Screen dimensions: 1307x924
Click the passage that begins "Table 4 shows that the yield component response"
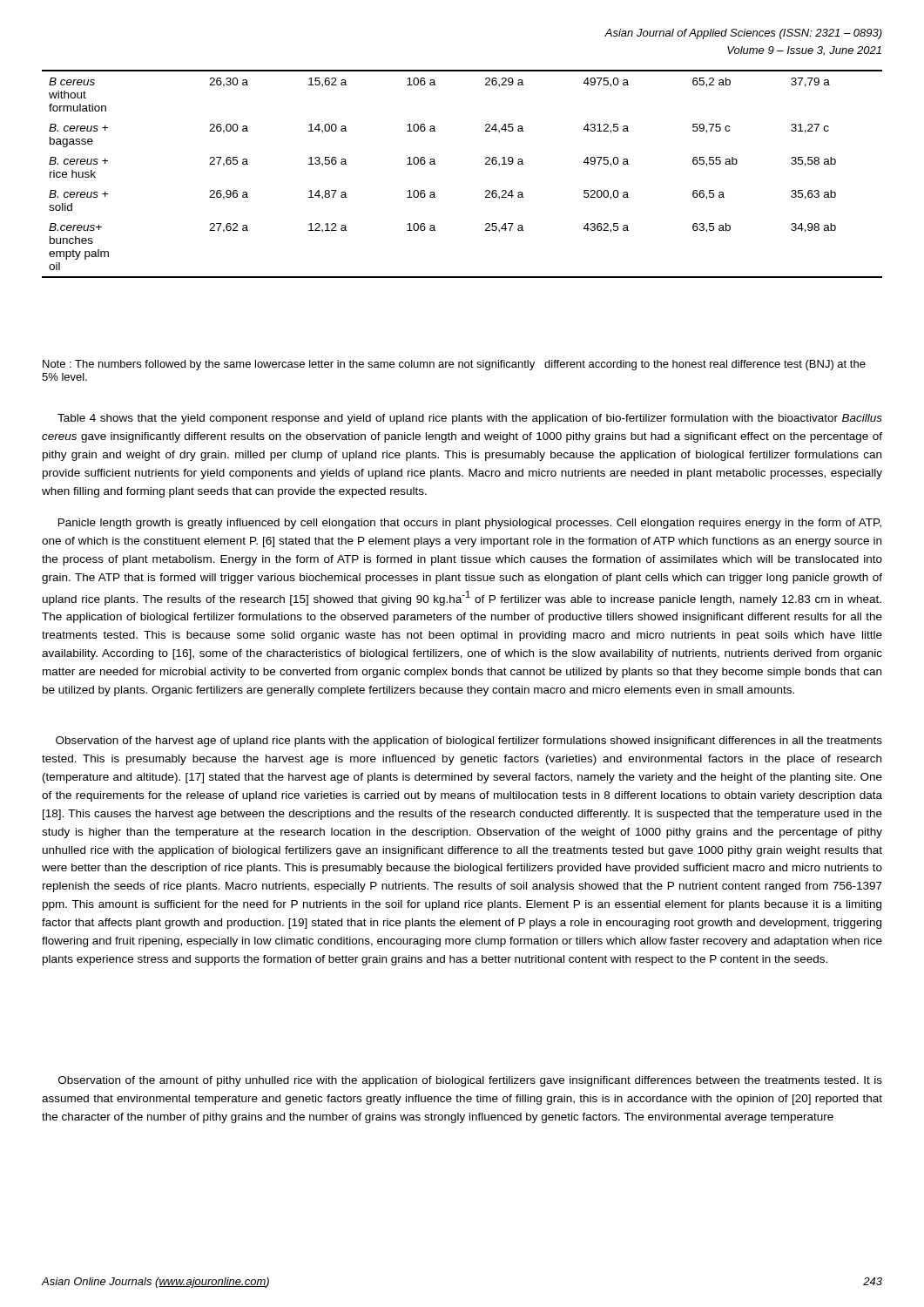pyautogui.click(x=462, y=454)
